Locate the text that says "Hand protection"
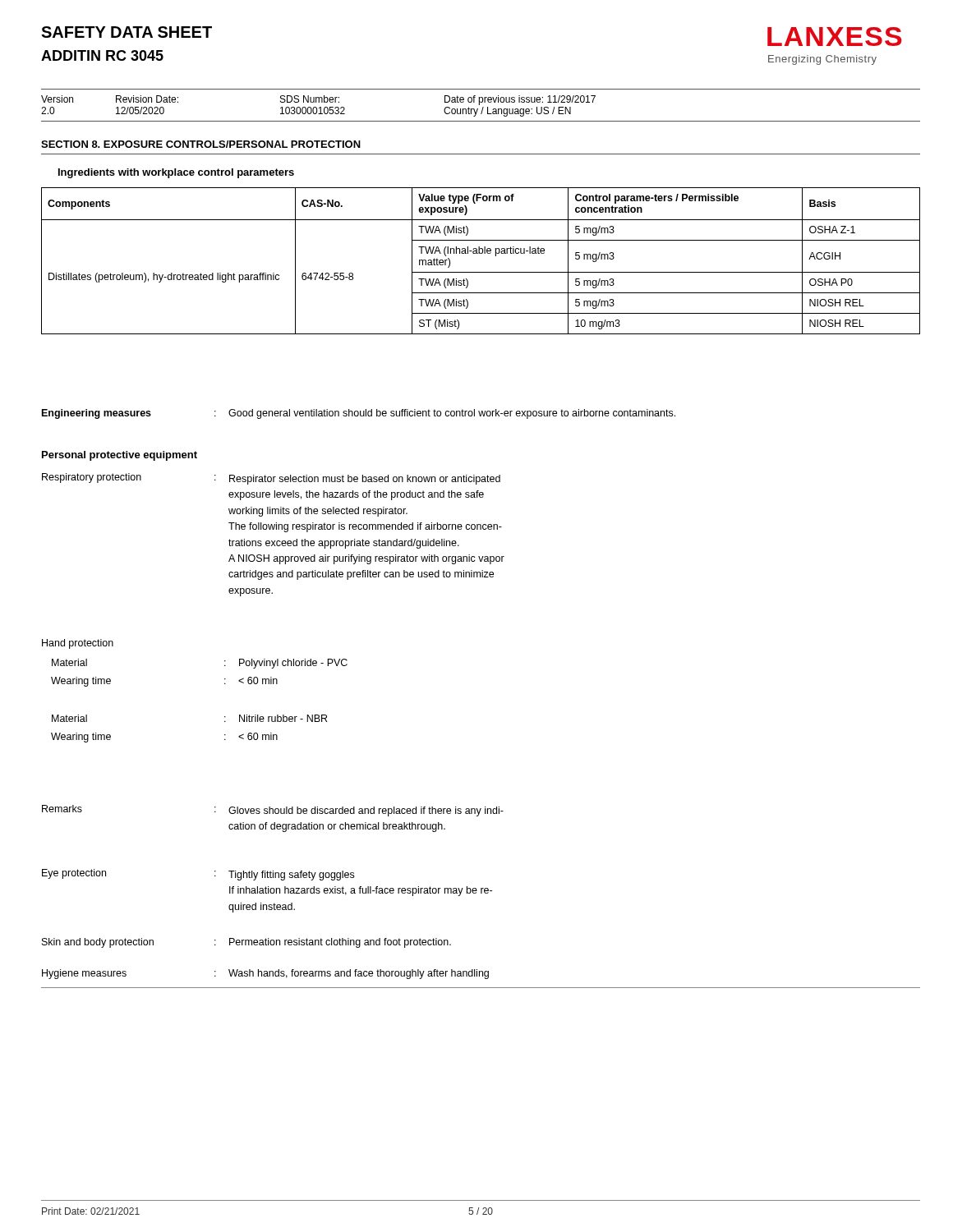 [77, 643]
